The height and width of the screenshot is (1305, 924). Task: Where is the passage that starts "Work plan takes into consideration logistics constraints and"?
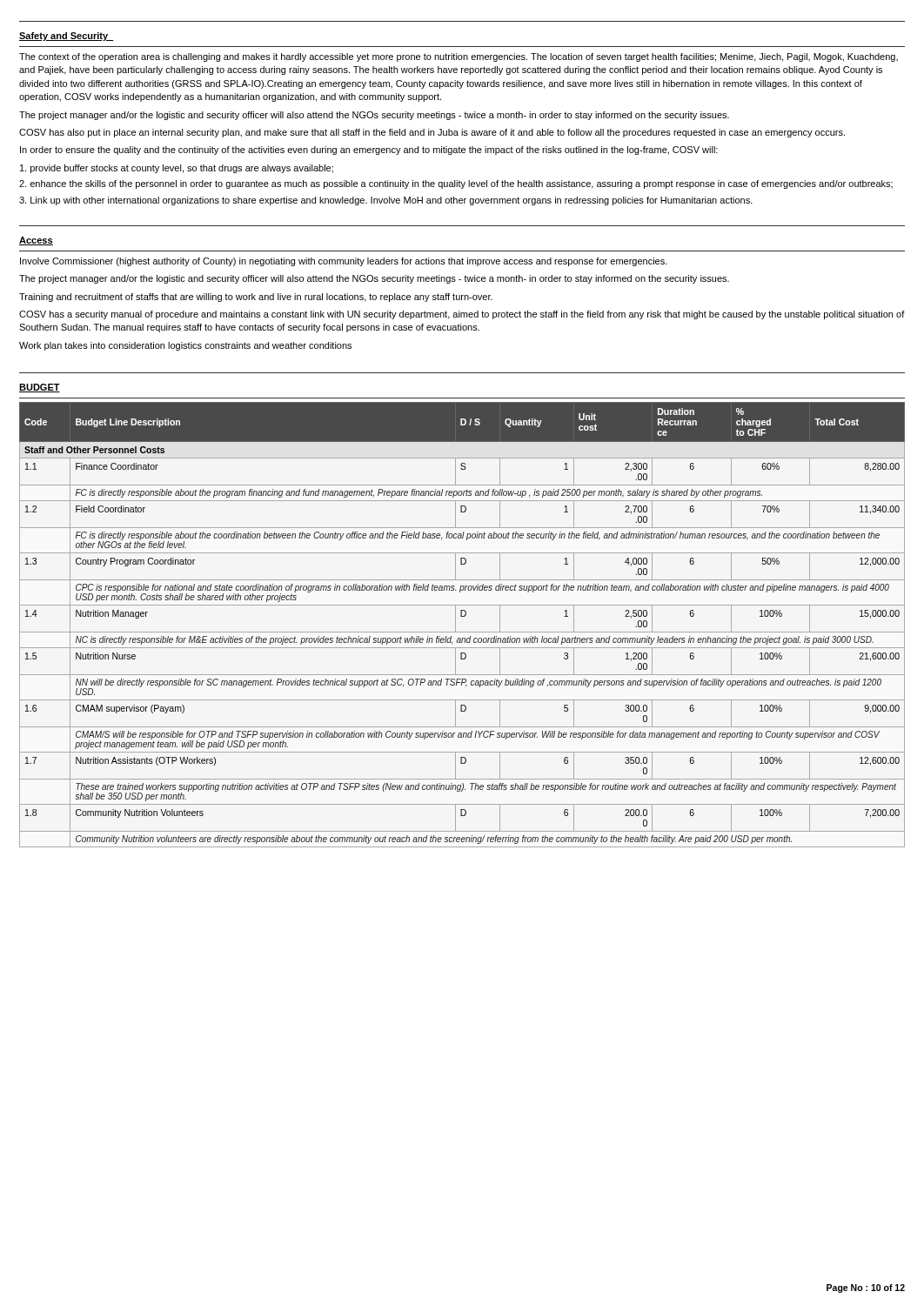click(186, 345)
